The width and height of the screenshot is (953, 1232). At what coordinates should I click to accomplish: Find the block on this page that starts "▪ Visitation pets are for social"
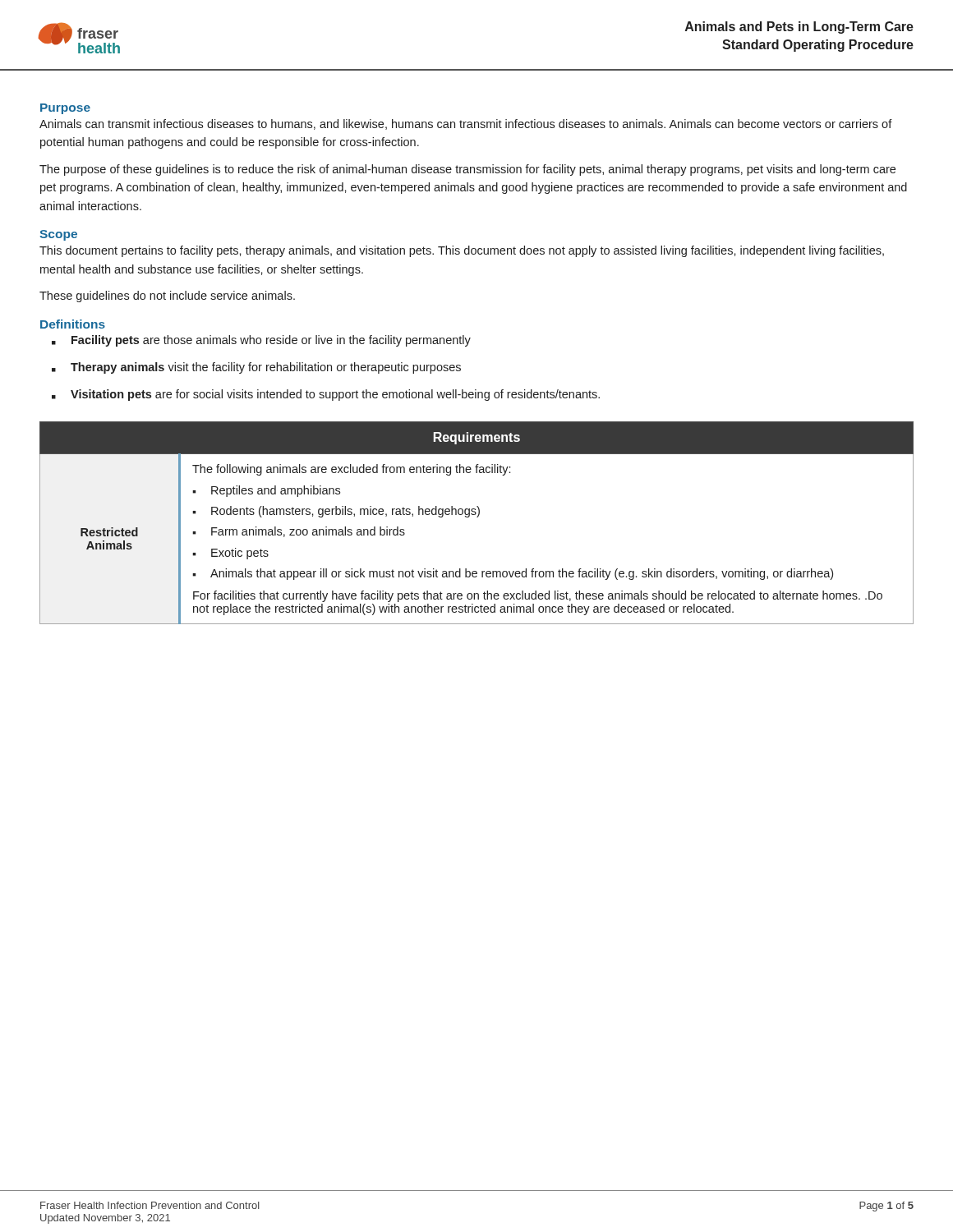click(x=326, y=397)
